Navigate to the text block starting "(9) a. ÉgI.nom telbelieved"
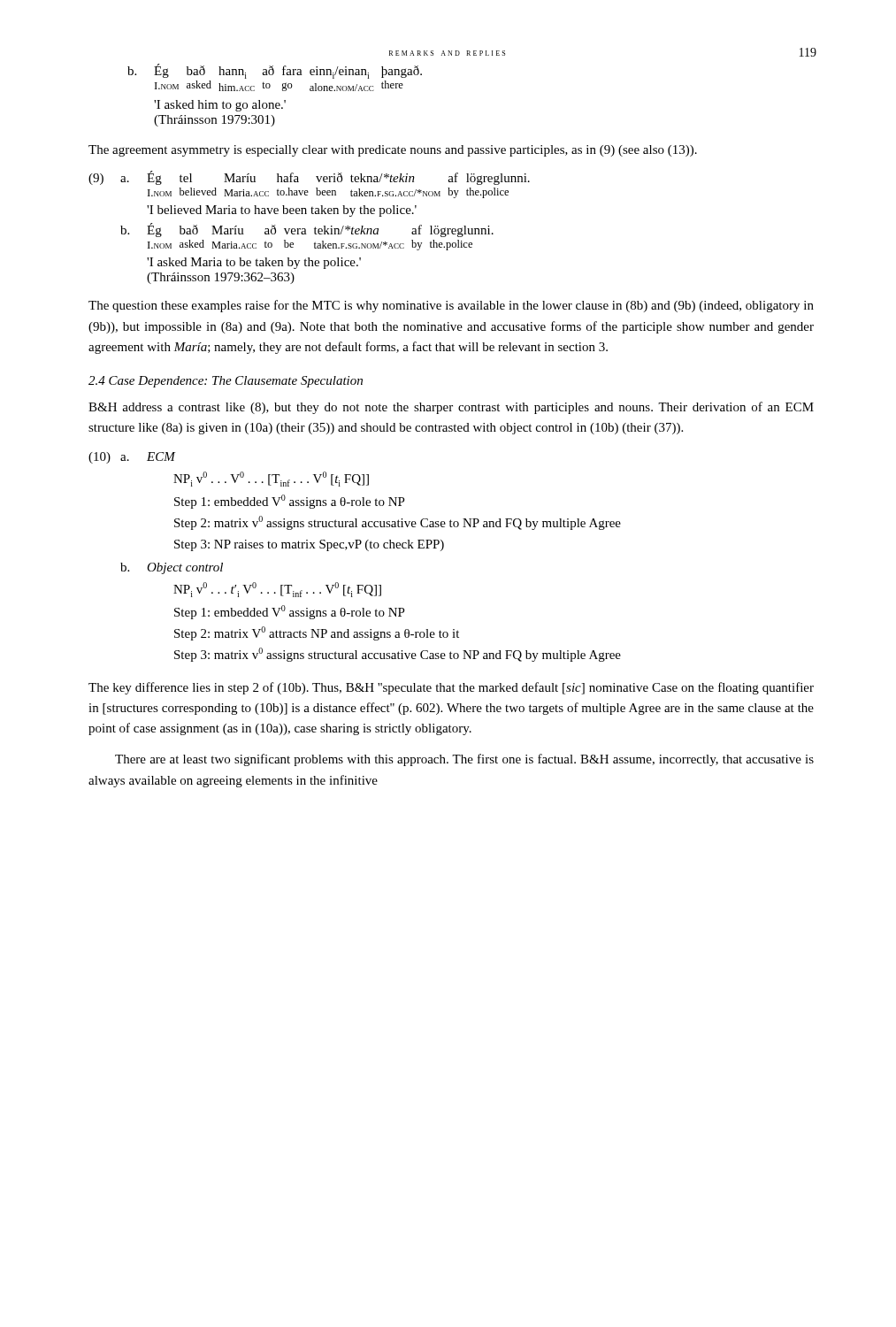 point(451,228)
